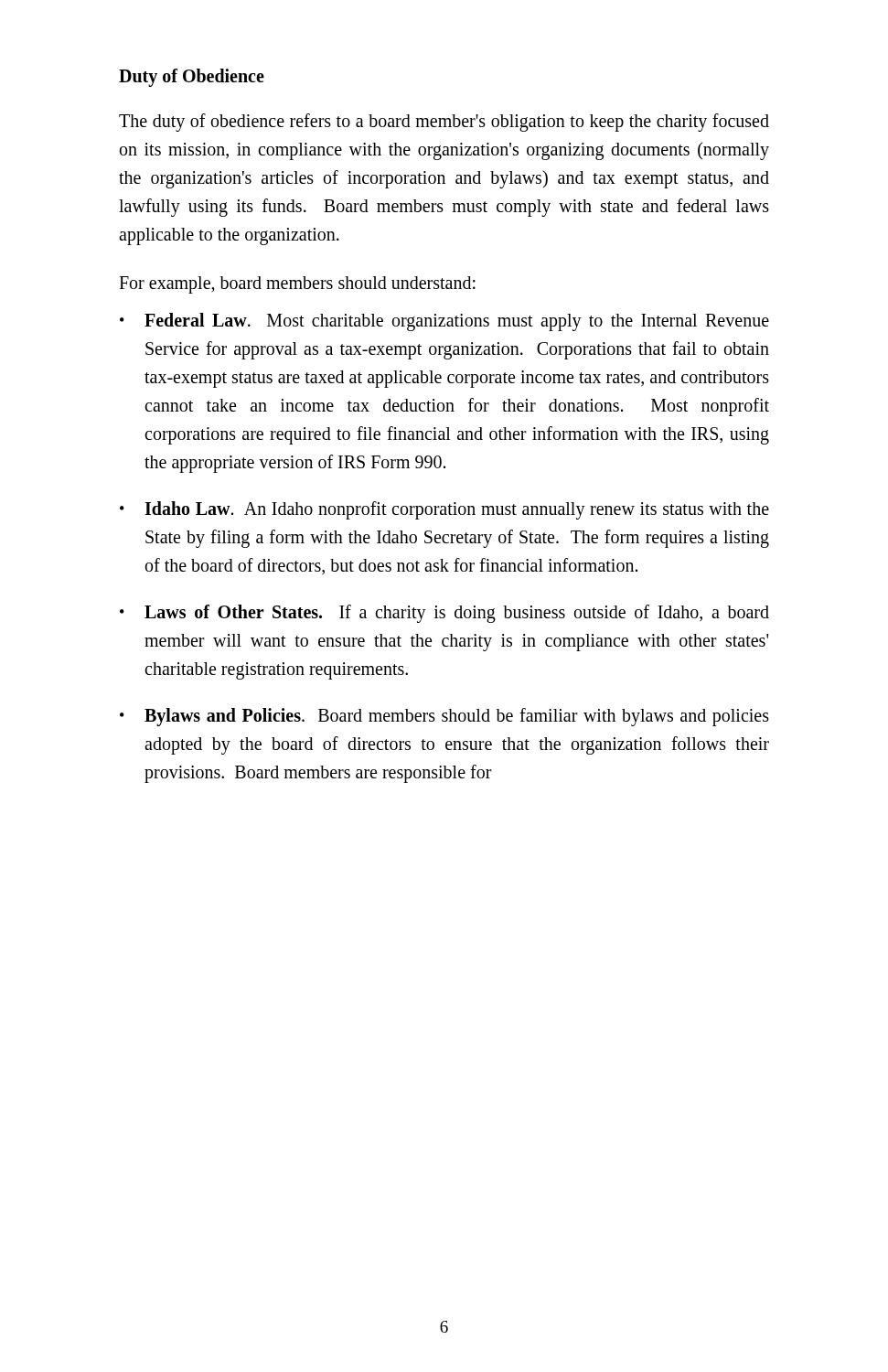Find the block on this page that starts "The duty of obedience"

tap(444, 177)
